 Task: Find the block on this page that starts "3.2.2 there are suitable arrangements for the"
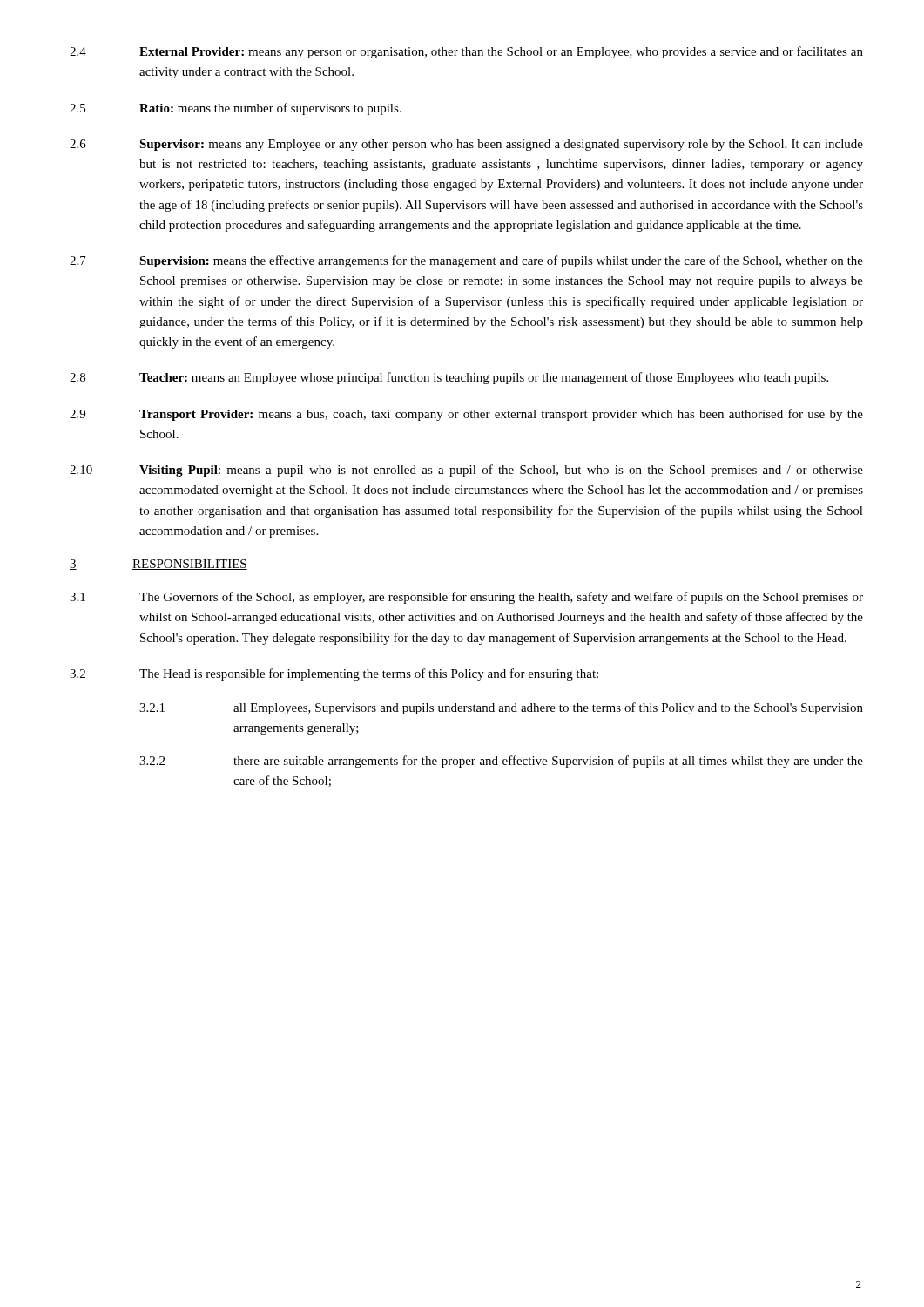(x=501, y=771)
